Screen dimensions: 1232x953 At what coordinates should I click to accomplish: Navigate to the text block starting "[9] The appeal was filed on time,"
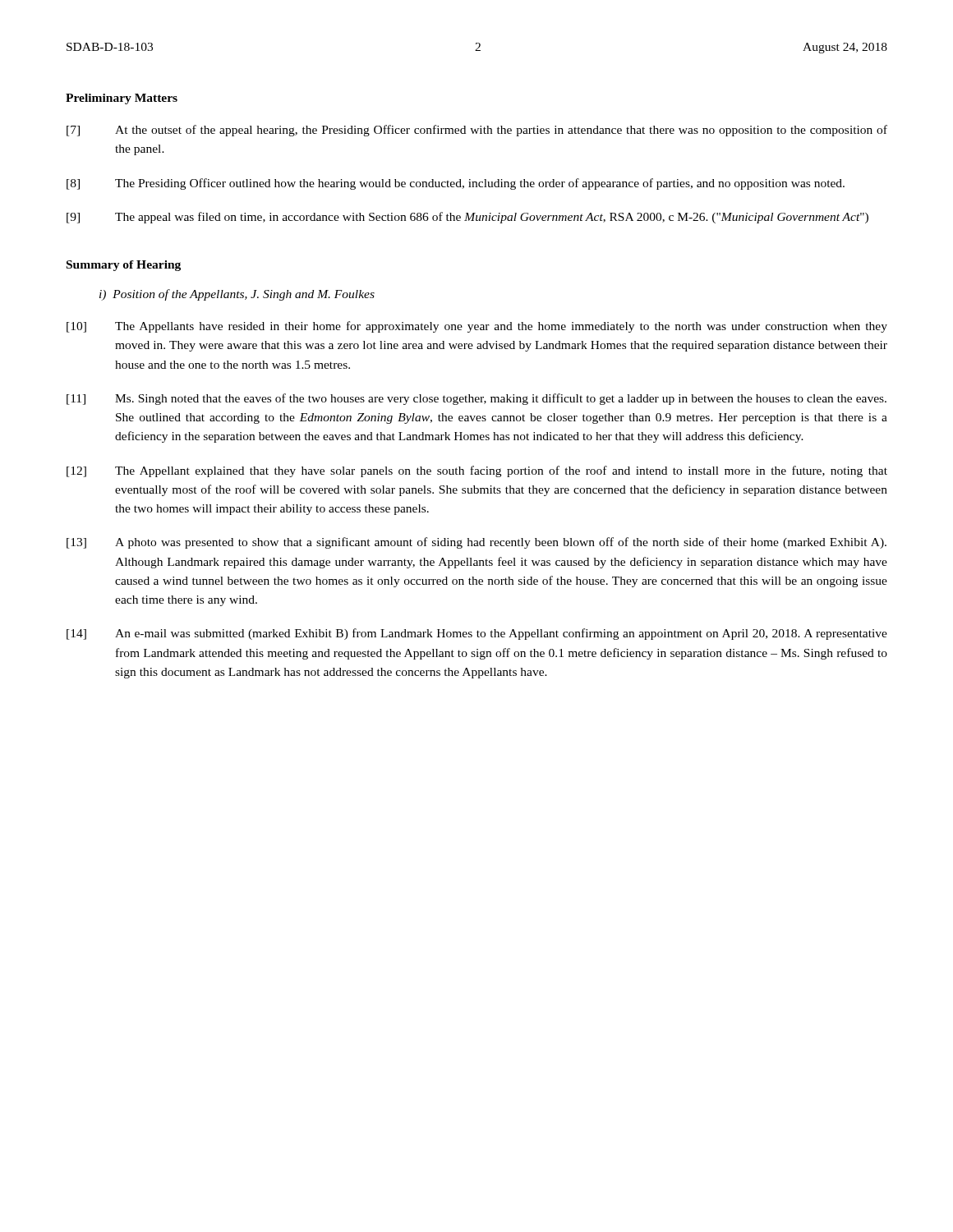tap(476, 216)
